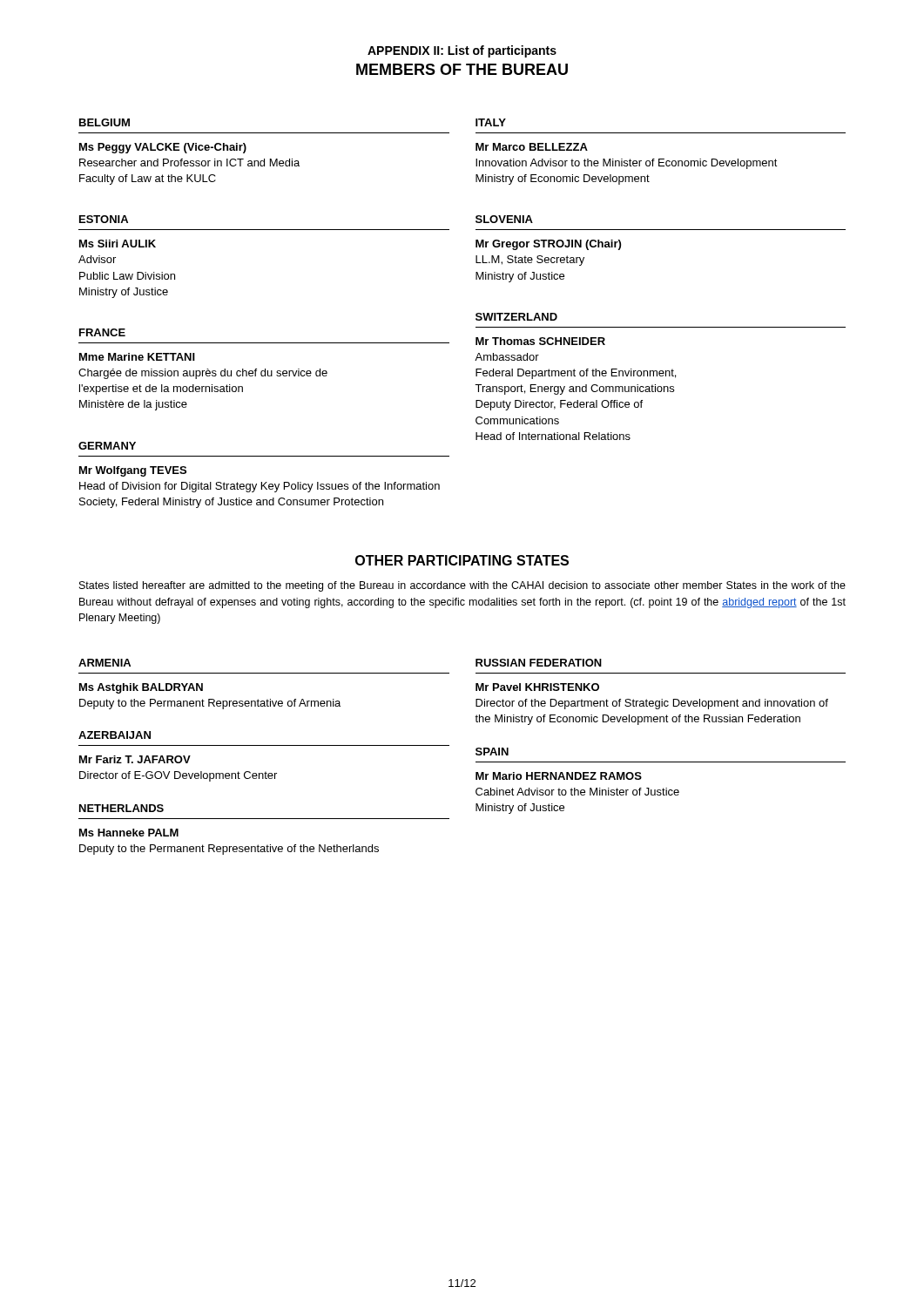Locate the text block containing "Ms Siiri AULIK AdvisorPublic Law"

pyautogui.click(x=118, y=244)
